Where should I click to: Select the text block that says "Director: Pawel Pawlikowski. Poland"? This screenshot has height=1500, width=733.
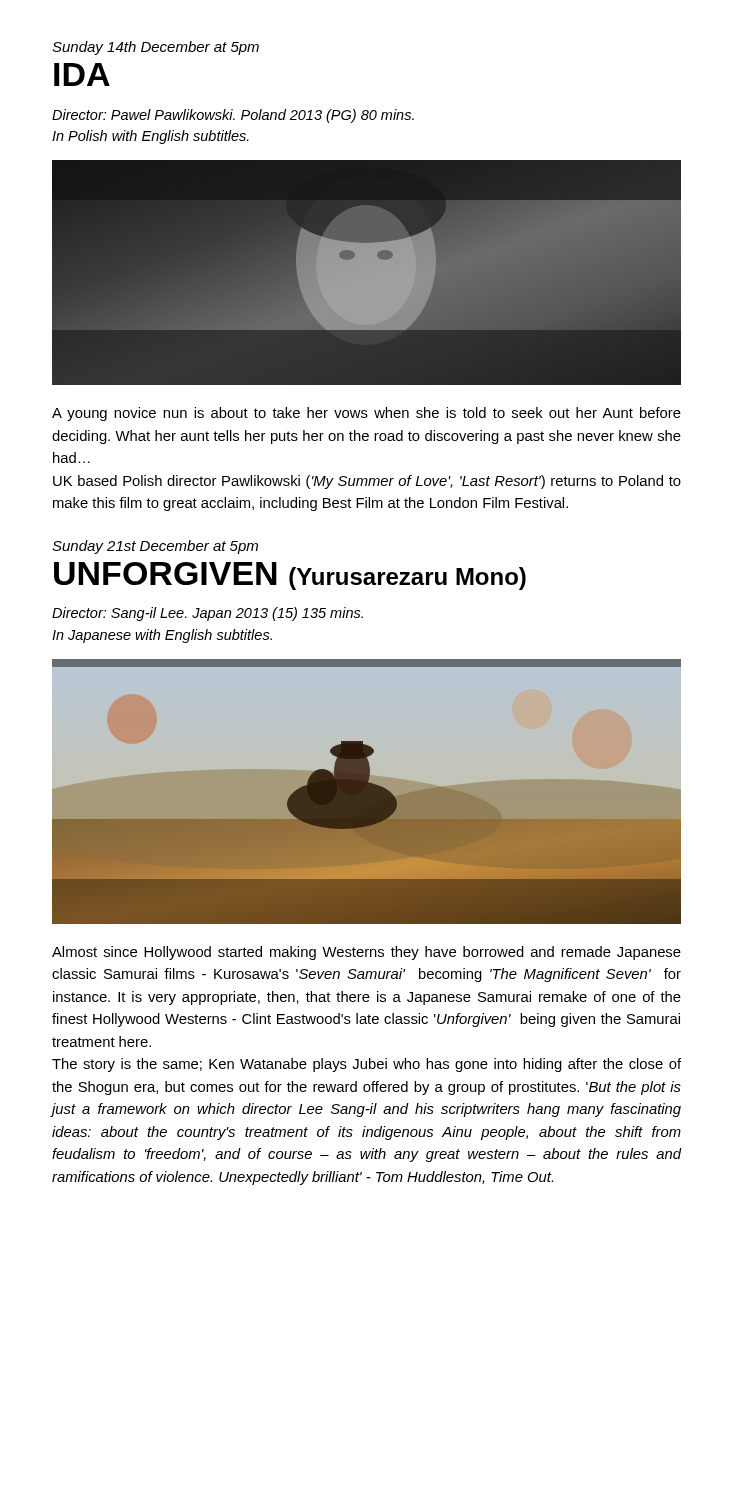tap(234, 126)
